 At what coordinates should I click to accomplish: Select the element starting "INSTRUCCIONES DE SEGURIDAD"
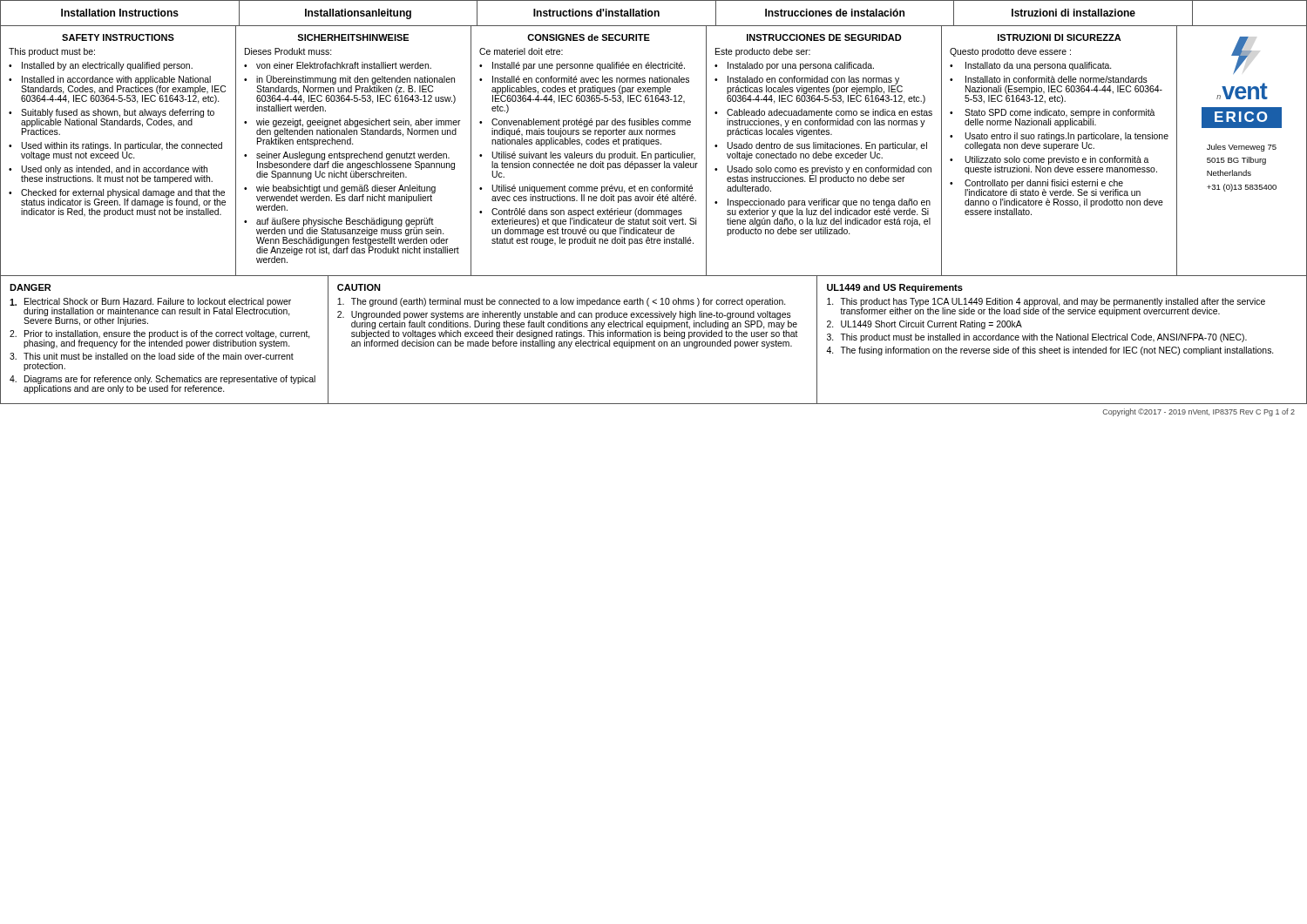pyautogui.click(x=824, y=37)
